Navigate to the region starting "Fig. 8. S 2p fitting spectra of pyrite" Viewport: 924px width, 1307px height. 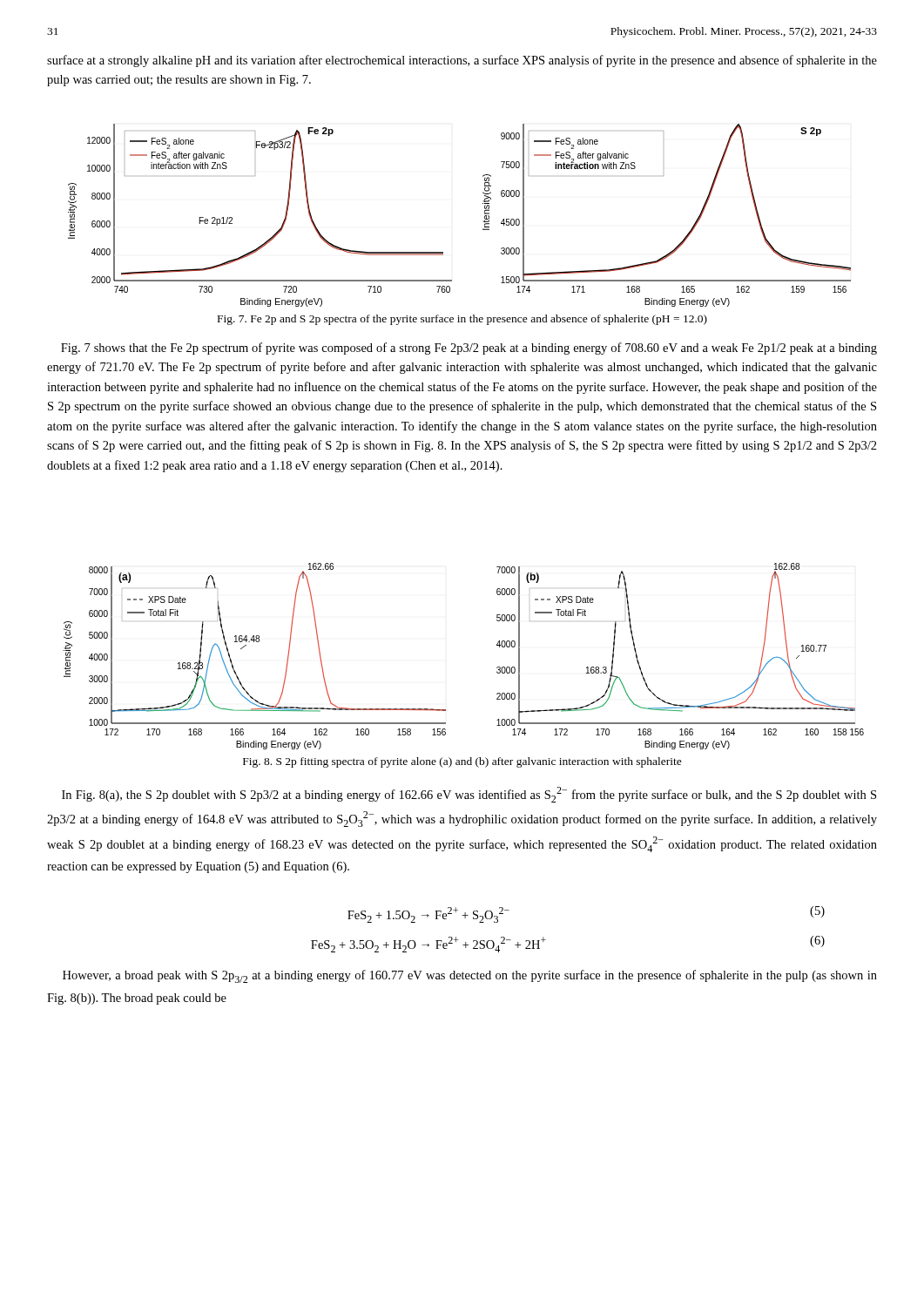point(462,761)
